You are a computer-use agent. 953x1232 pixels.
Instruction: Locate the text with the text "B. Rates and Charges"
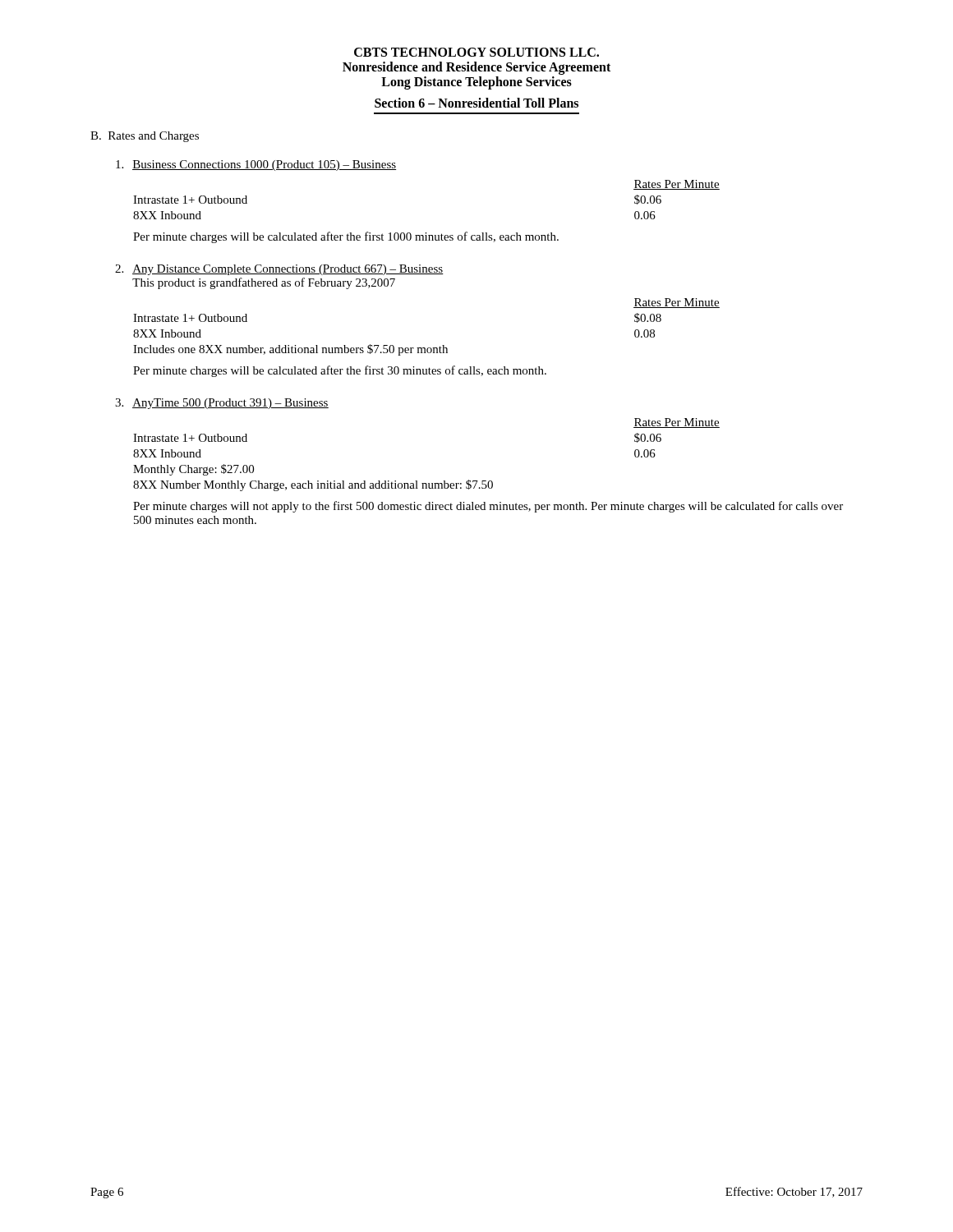point(145,136)
